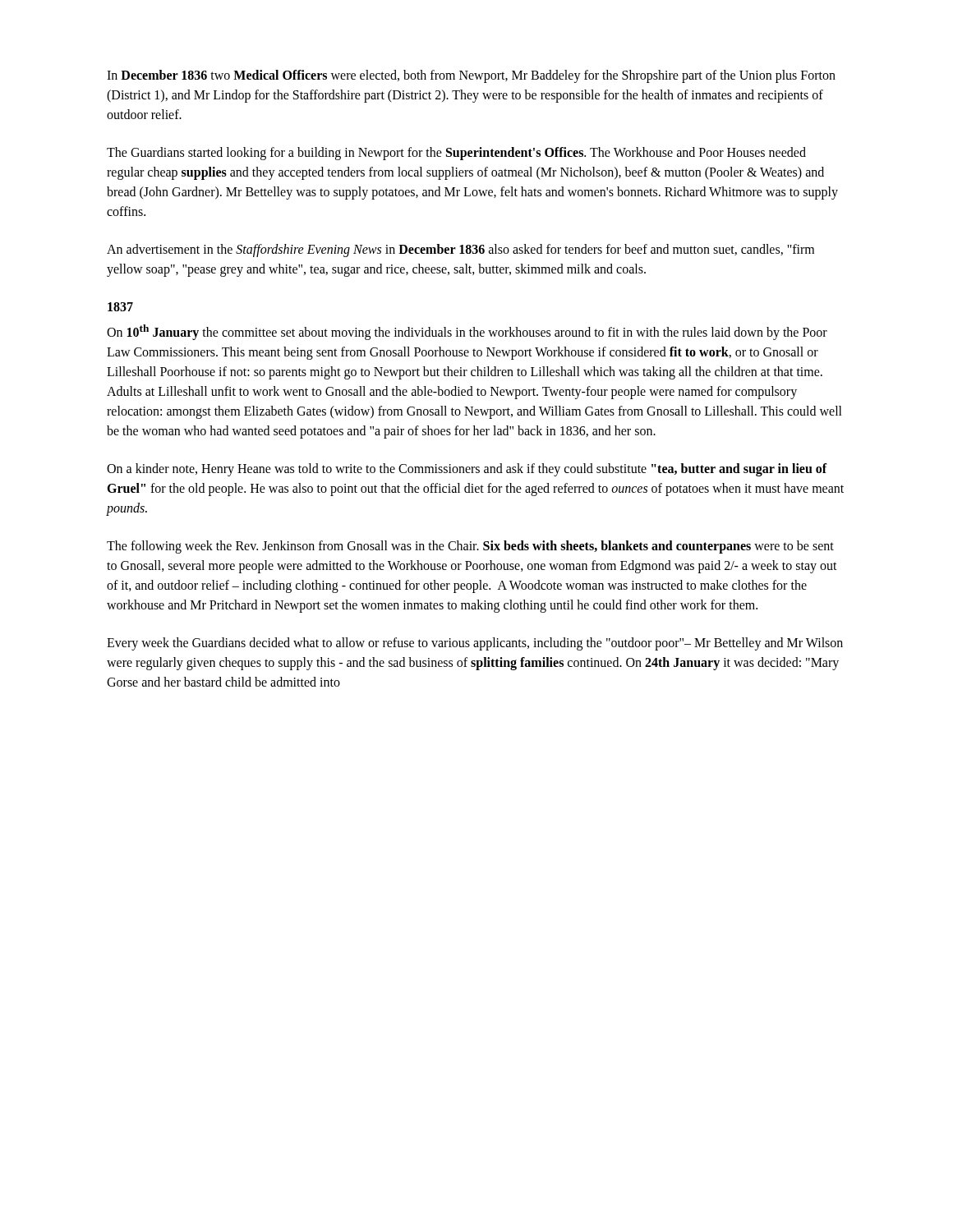Click the passage that begins "The following week the Rev. Jenkinson from Gnosall"
Viewport: 953px width, 1232px height.
tap(472, 576)
